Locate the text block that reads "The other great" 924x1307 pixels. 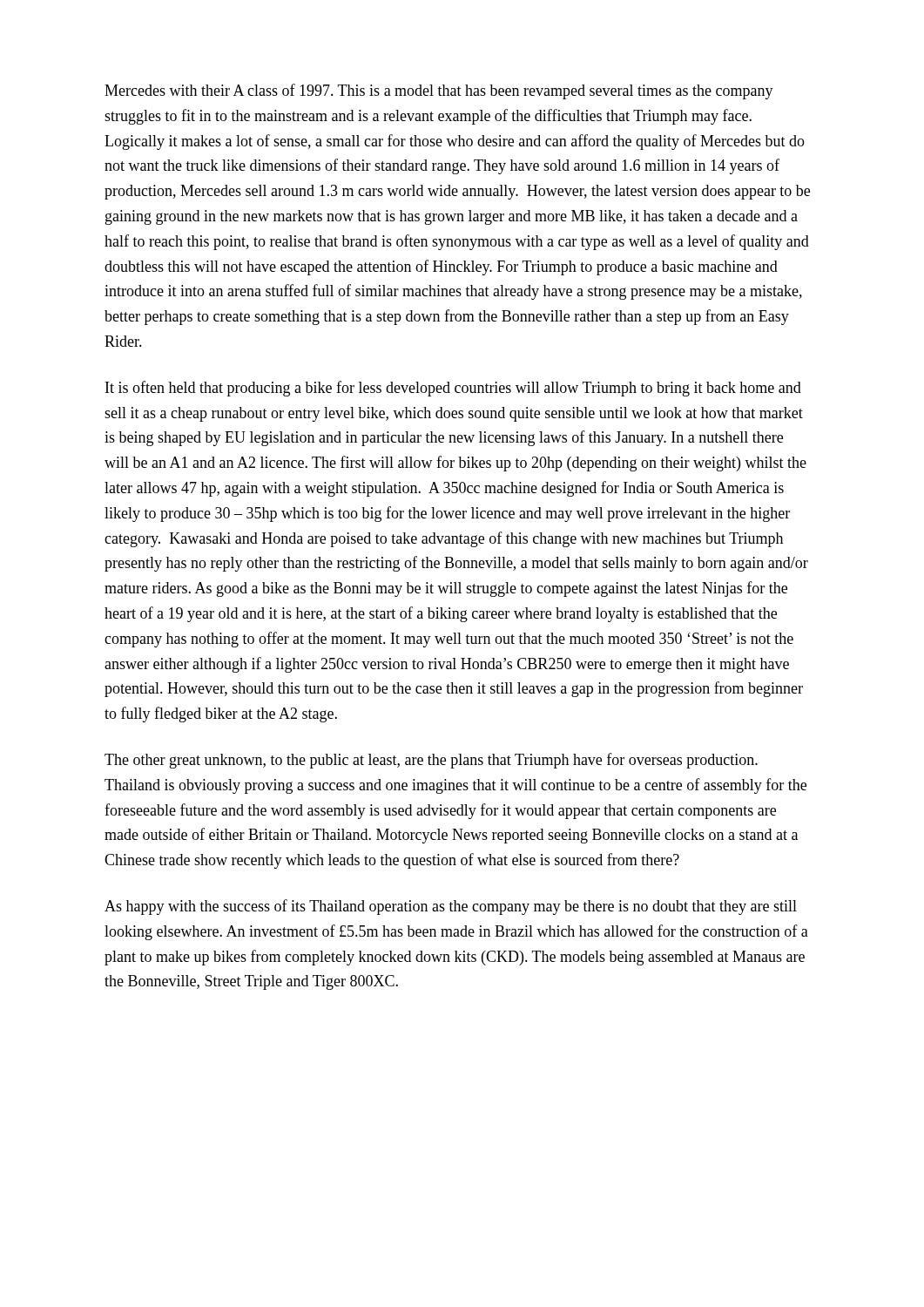(x=456, y=810)
